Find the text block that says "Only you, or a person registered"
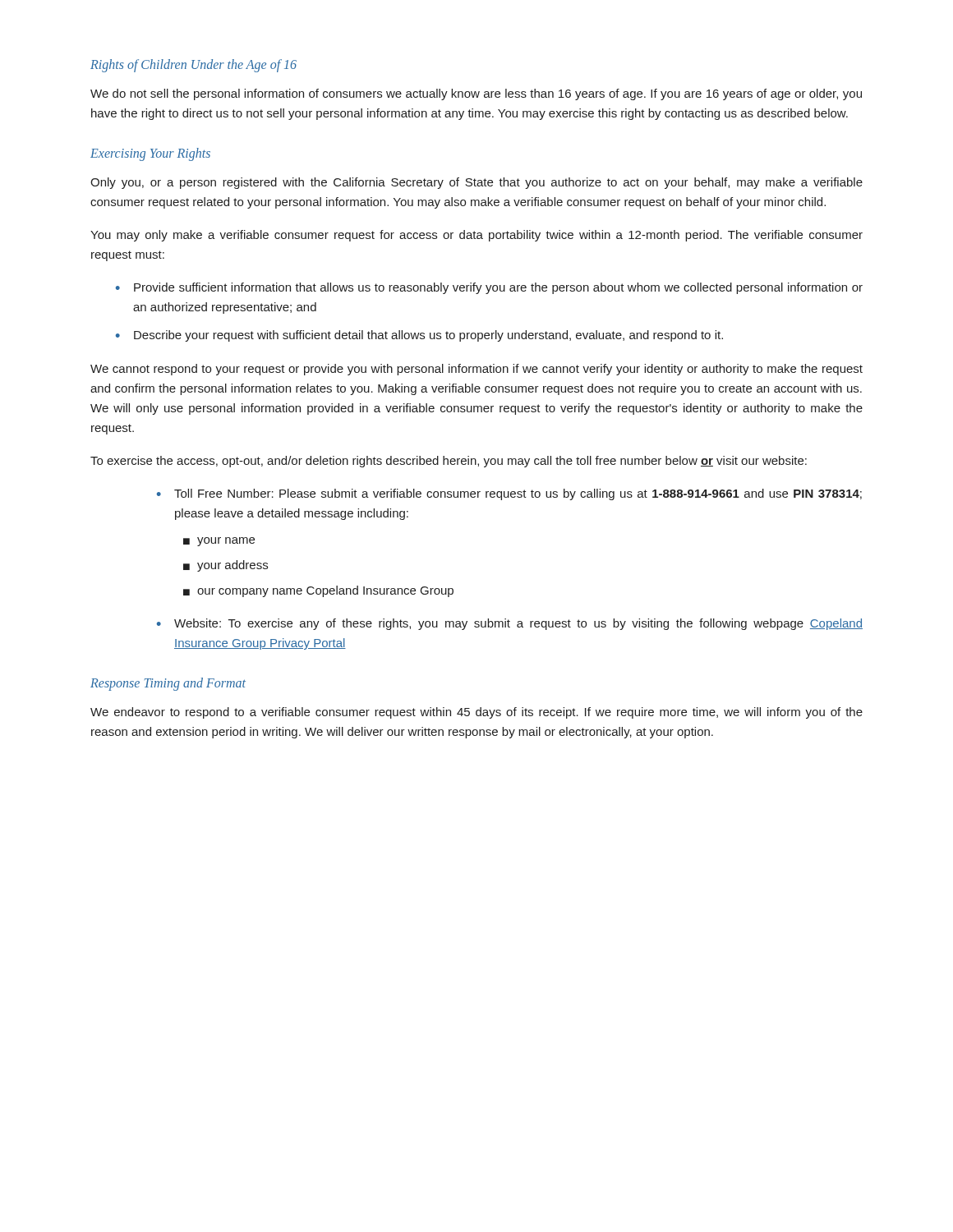This screenshot has width=953, height=1232. 476,192
